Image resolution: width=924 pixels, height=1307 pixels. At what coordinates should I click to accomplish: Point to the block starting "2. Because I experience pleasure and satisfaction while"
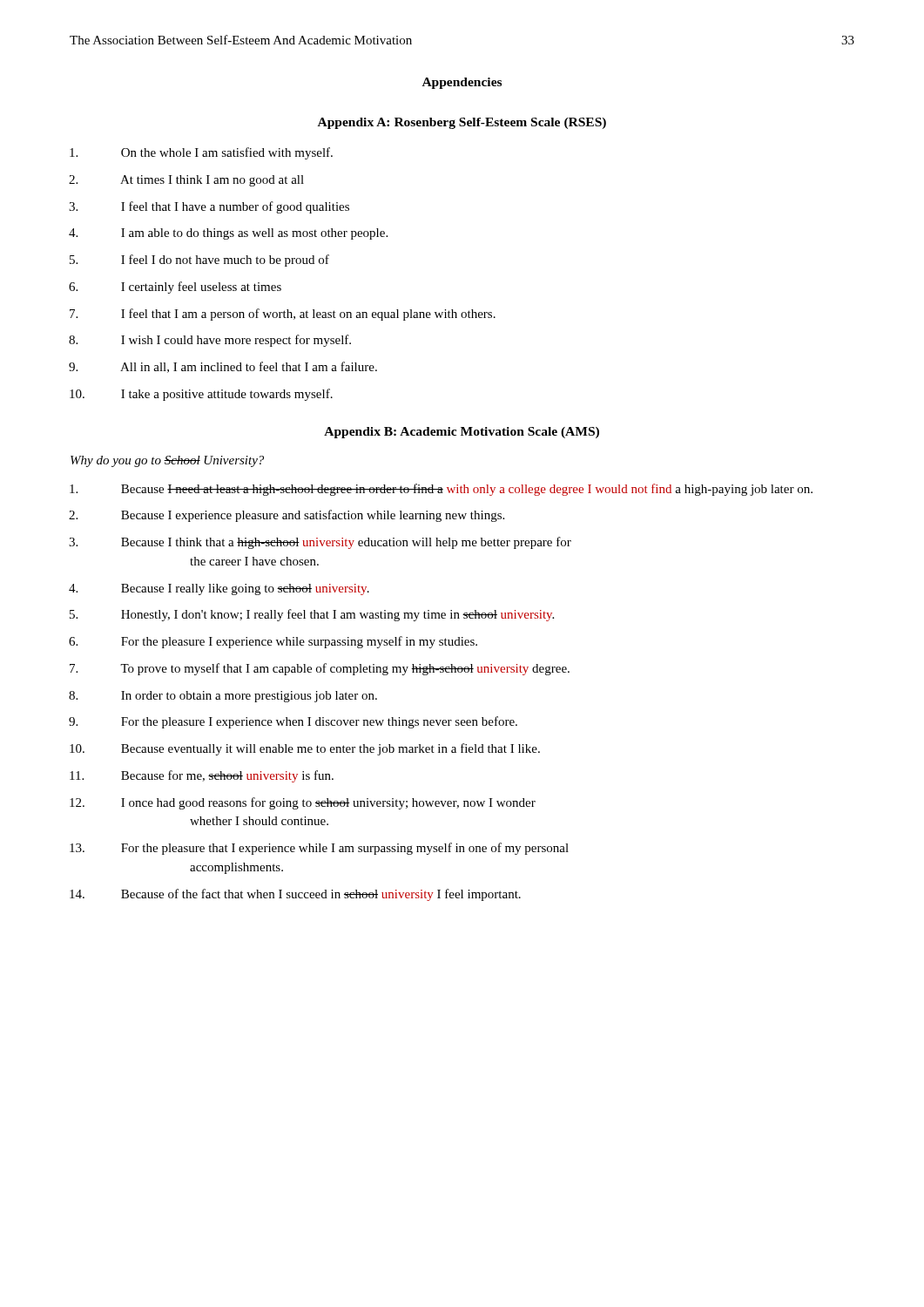pos(288,516)
